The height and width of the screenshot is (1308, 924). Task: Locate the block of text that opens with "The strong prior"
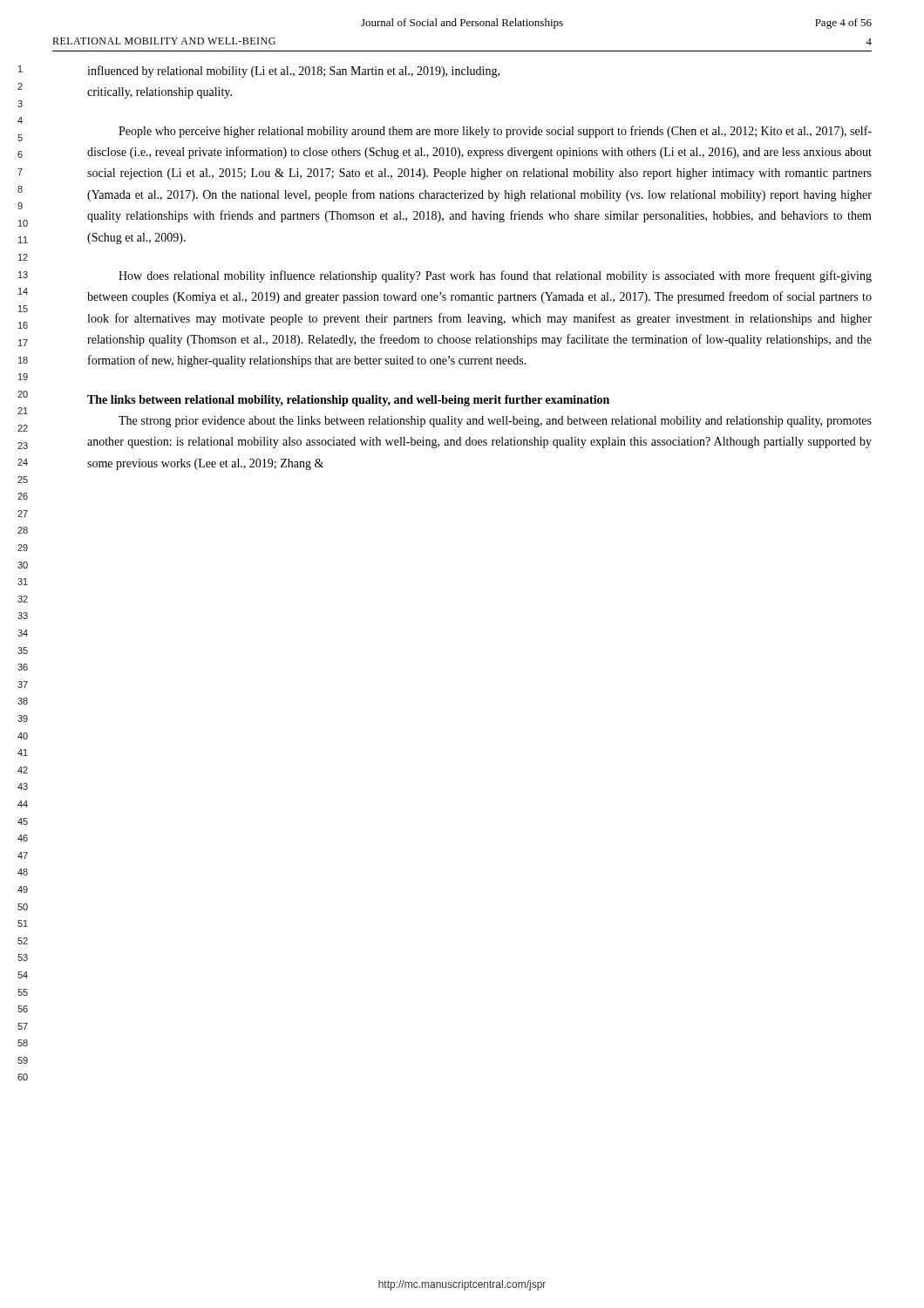[479, 442]
